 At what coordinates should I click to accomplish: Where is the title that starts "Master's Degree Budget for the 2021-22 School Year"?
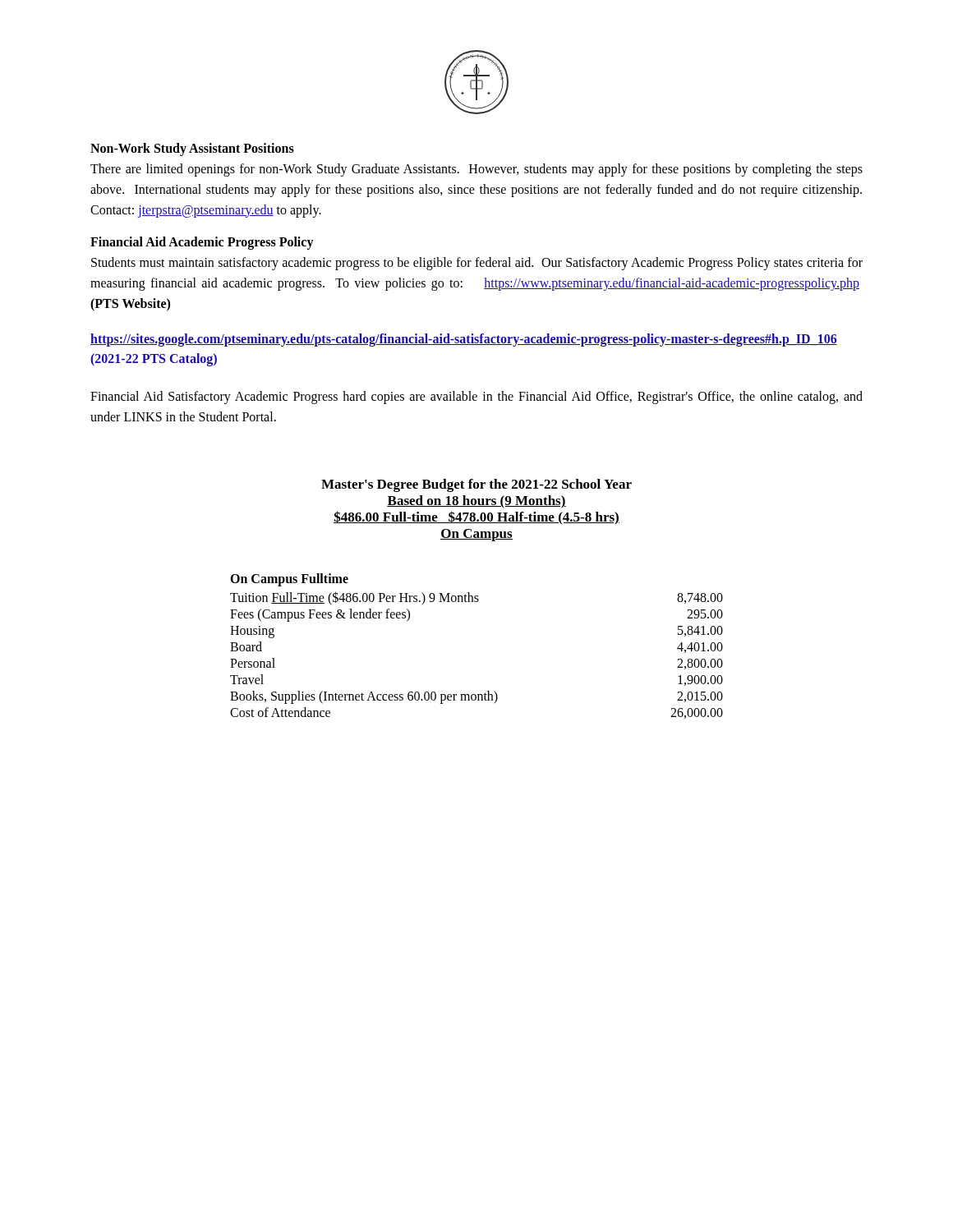point(476,509)
